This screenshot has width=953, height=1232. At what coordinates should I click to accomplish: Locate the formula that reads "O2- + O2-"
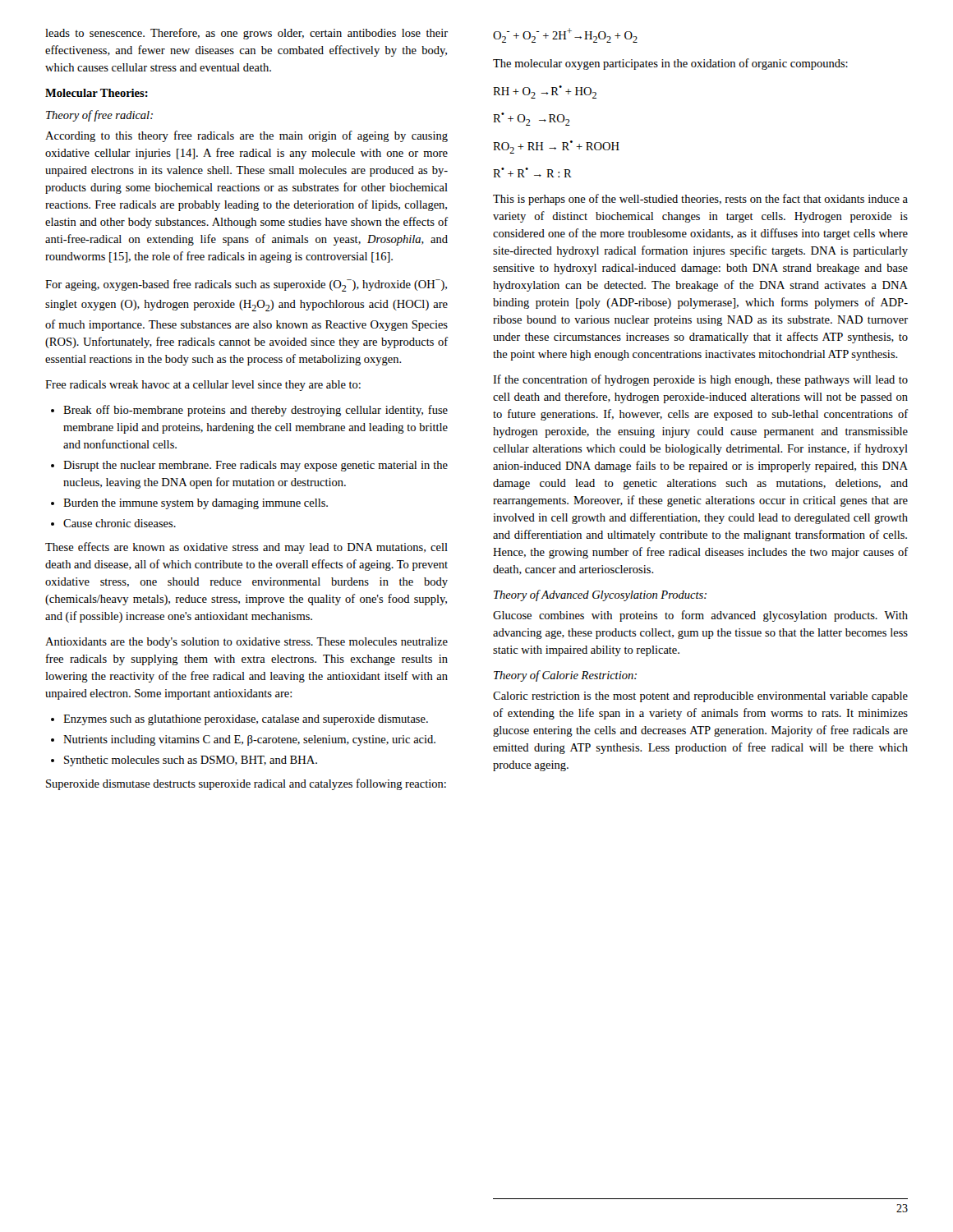pos(565,35)
